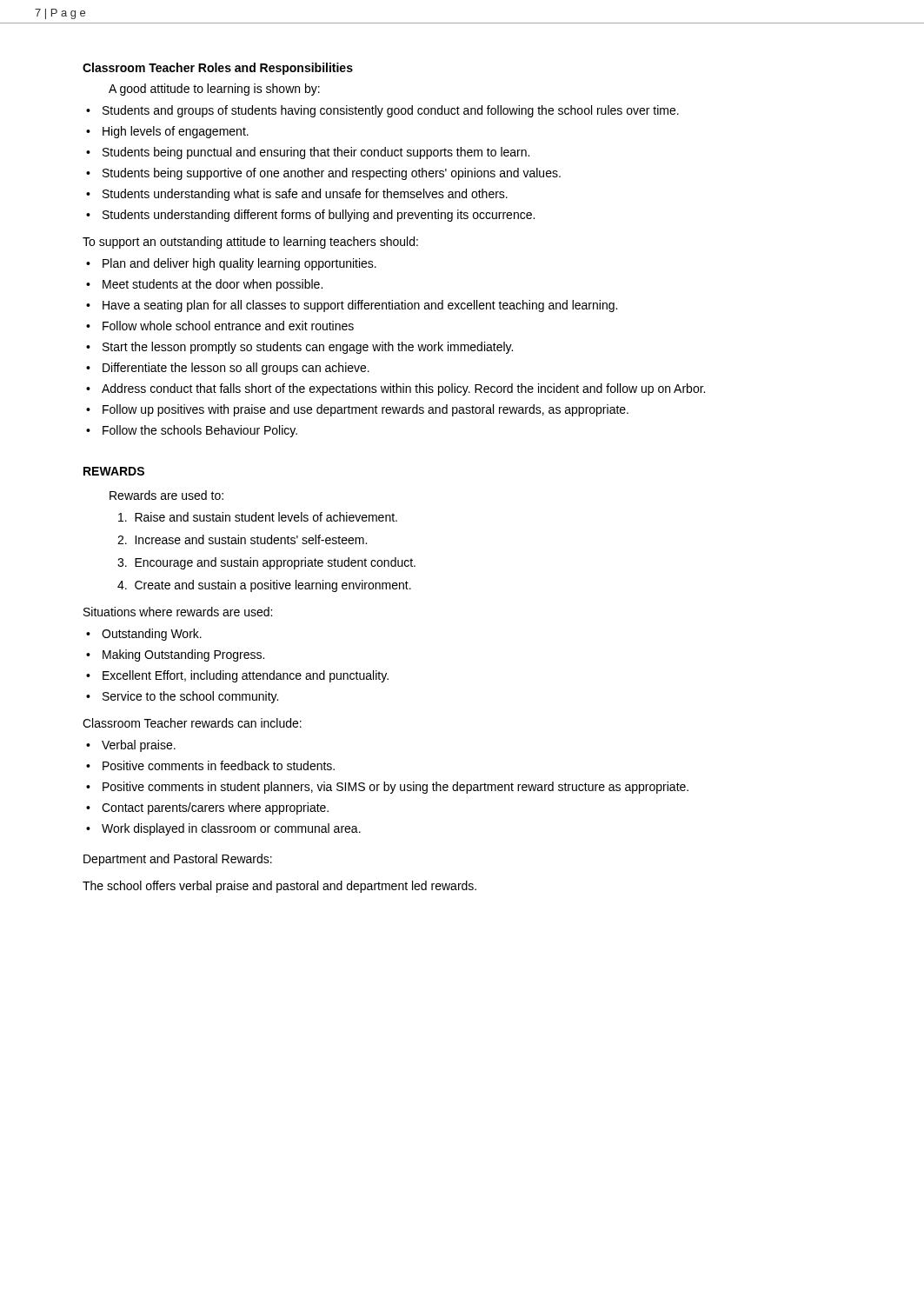Navigate to the block starting "The school offers verbal praise"
Viewport: 924px width, 1304px height.
[280, 886]
